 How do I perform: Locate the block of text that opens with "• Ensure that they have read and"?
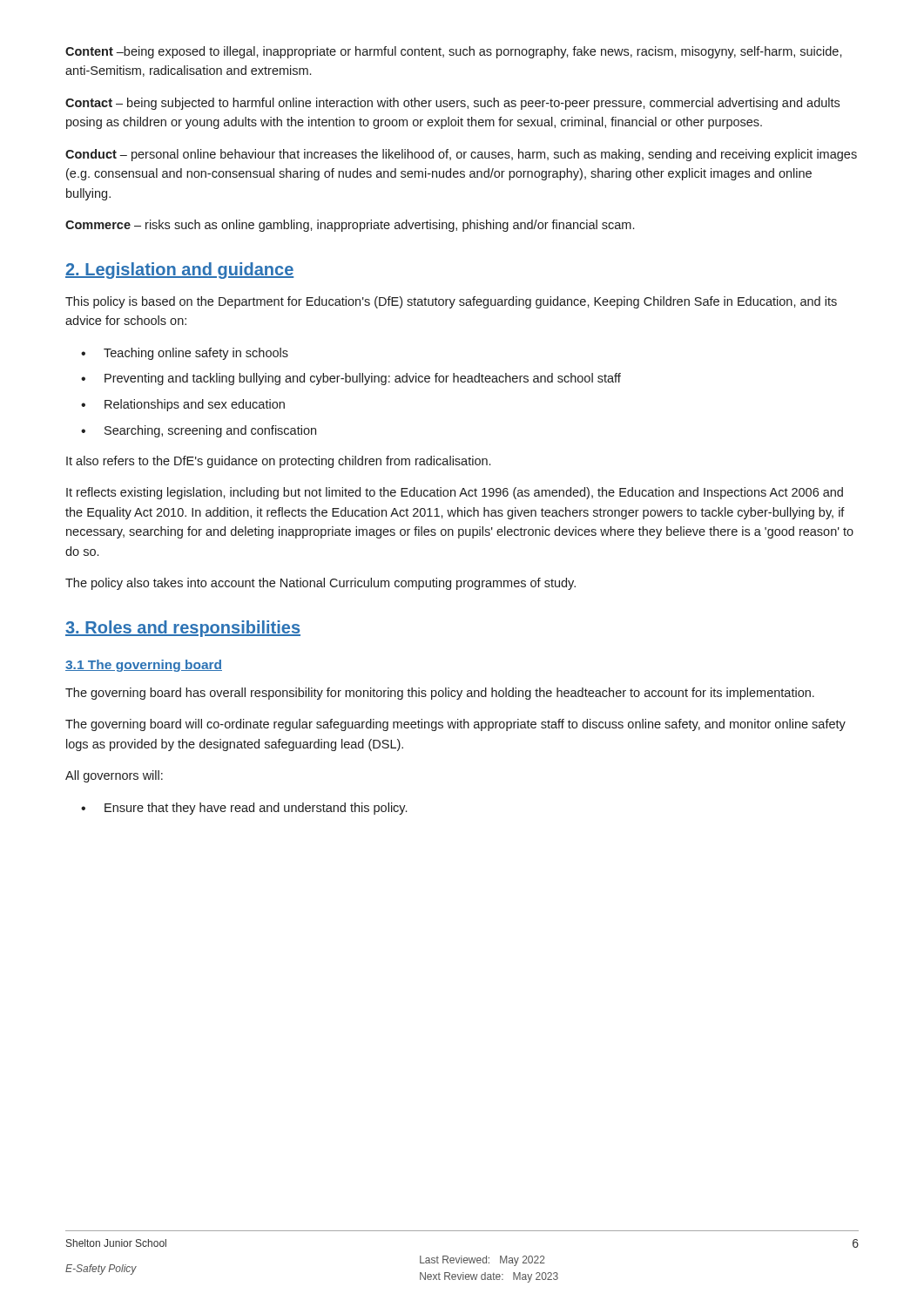pos(245,809)
